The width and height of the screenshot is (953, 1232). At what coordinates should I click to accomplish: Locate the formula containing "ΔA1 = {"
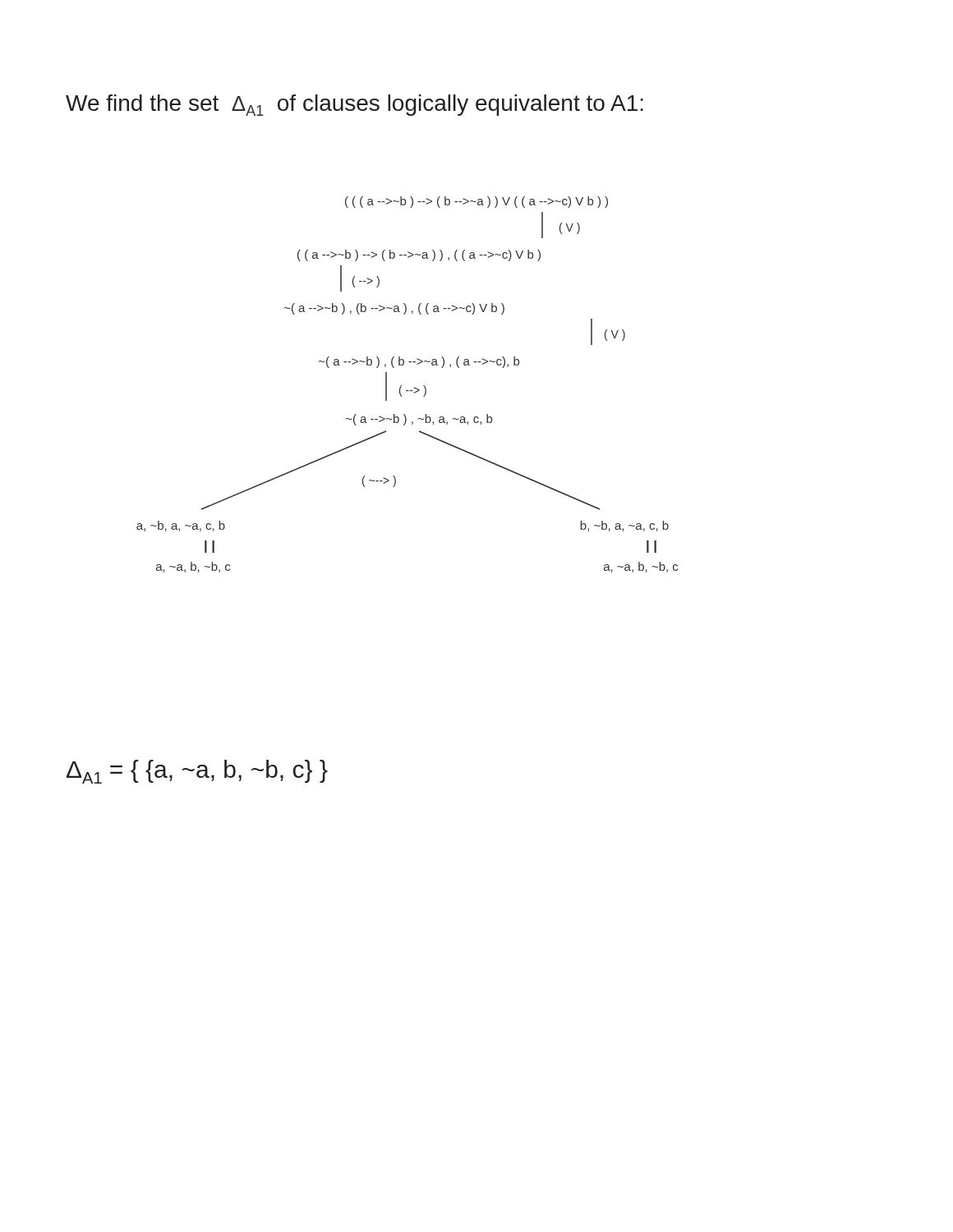coord(197,771)
